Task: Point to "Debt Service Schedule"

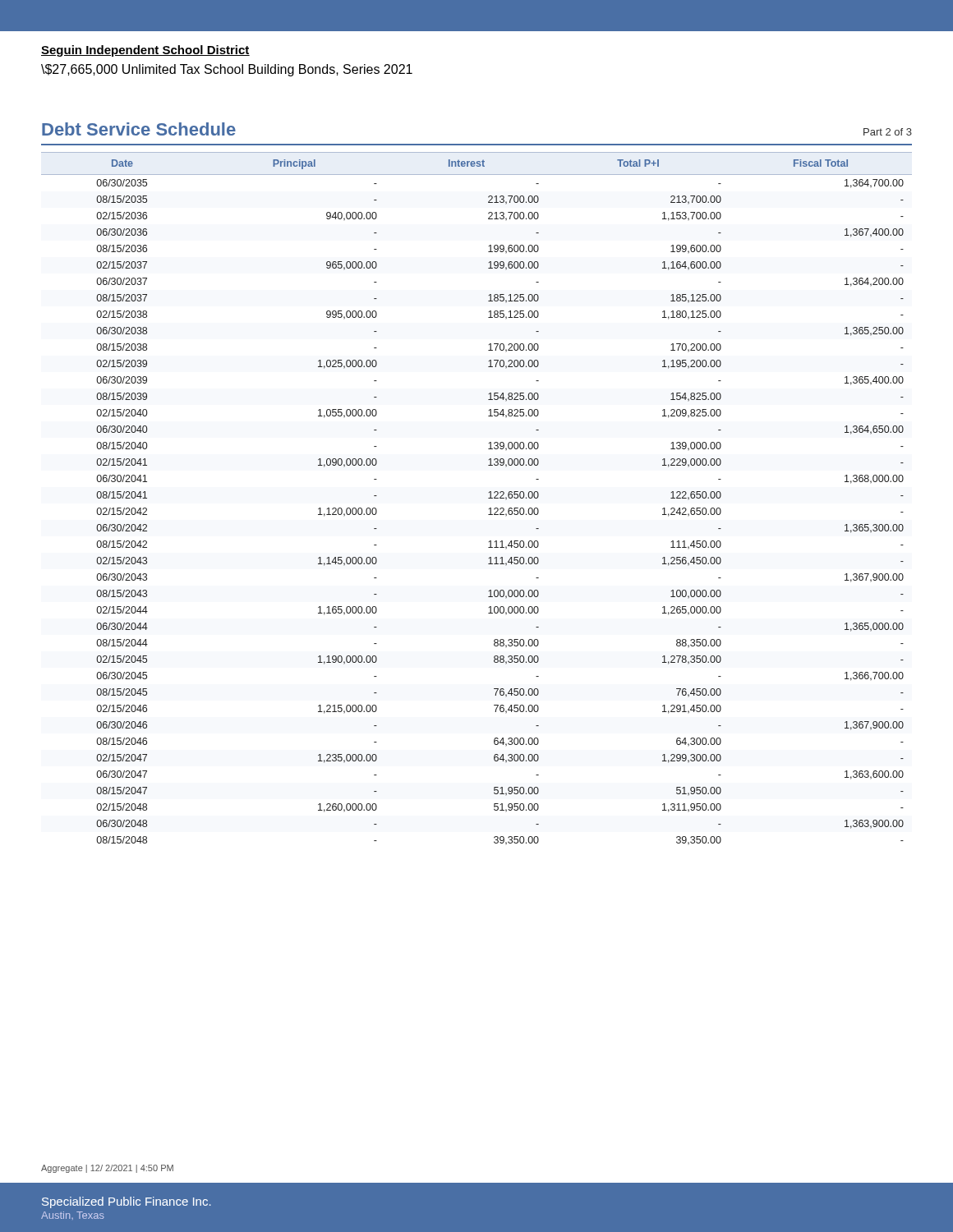Action: 139,129
